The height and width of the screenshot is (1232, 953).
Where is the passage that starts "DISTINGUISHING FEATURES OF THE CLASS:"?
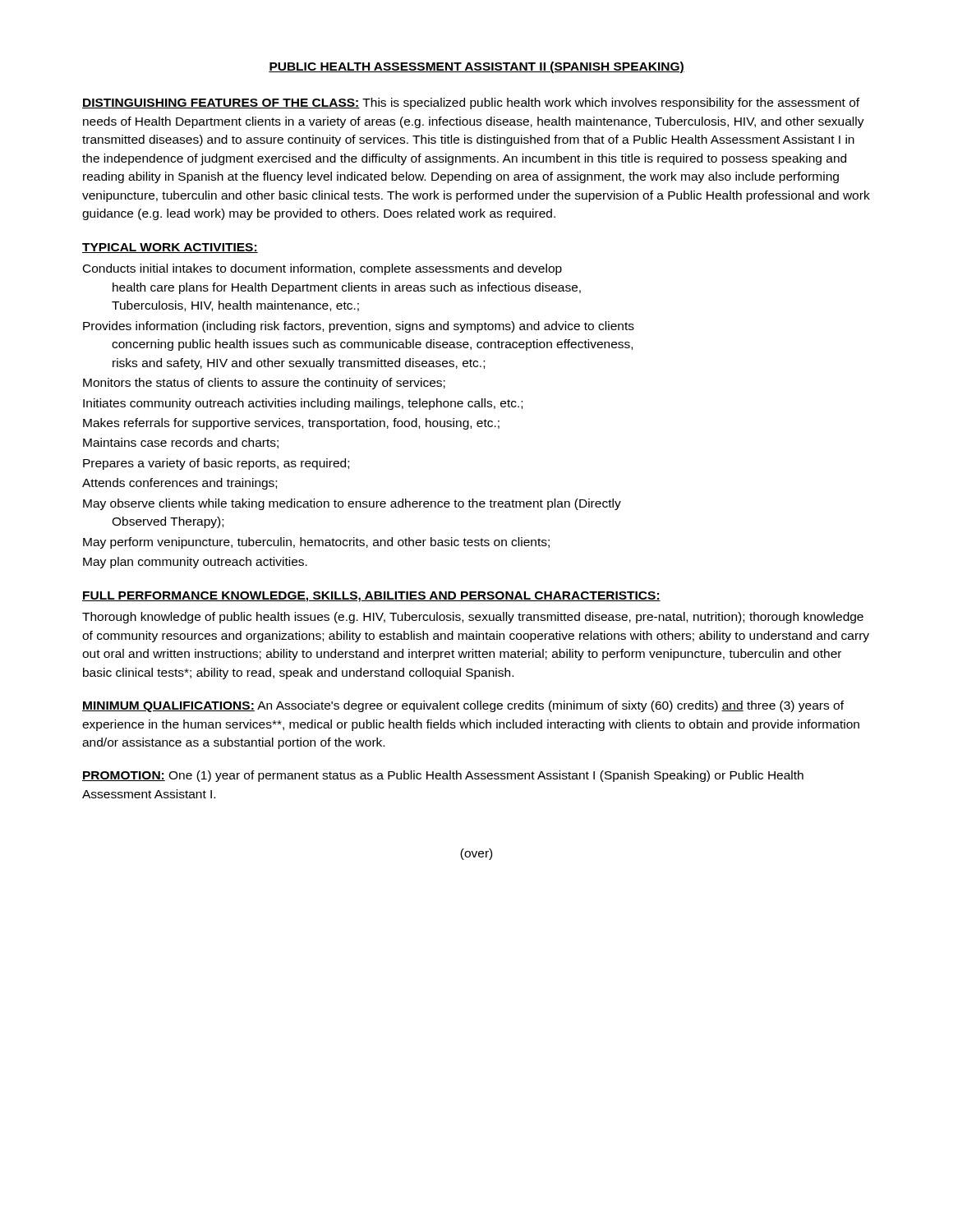[476, 158]
